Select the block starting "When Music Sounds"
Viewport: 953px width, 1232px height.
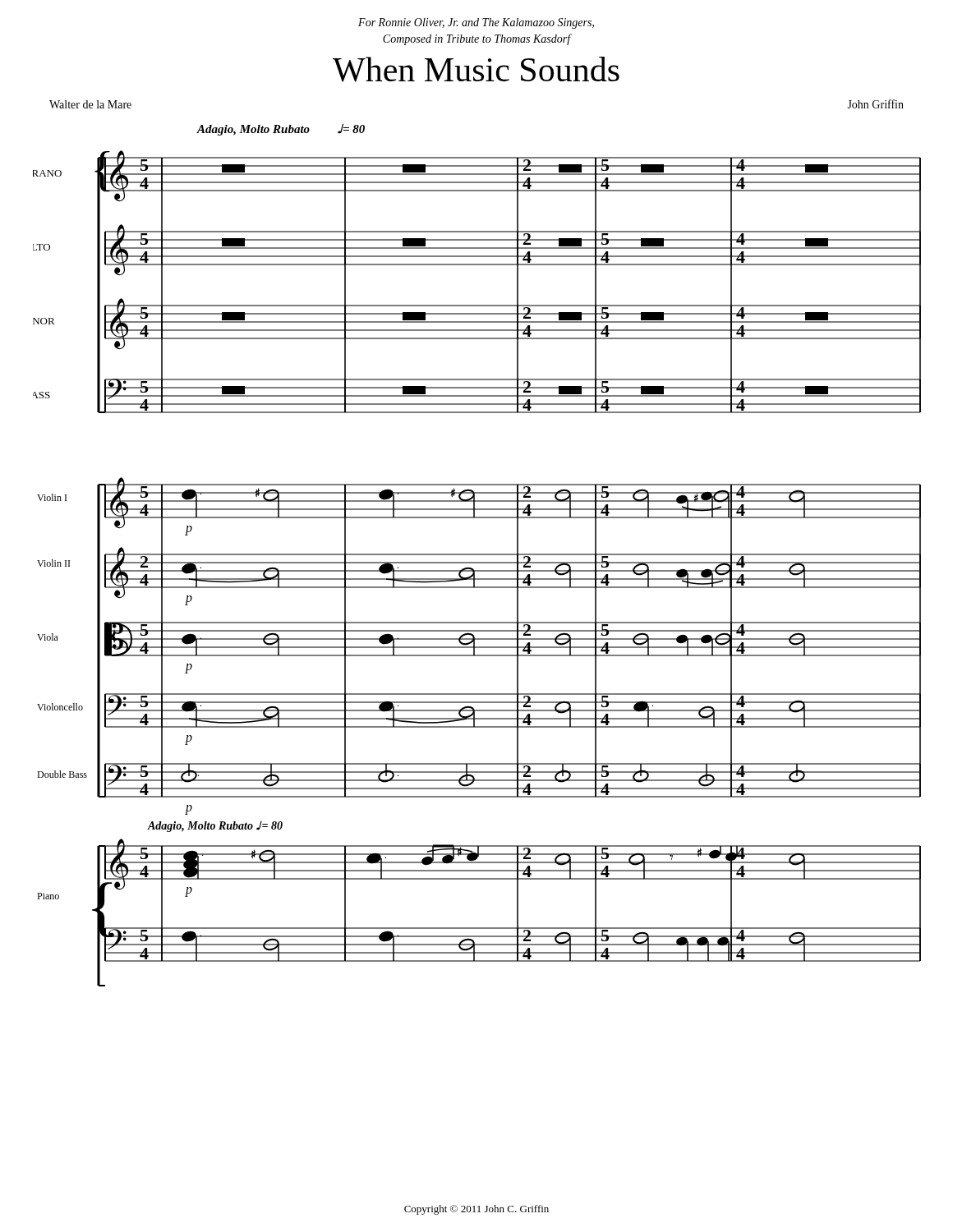pos(476,70)
